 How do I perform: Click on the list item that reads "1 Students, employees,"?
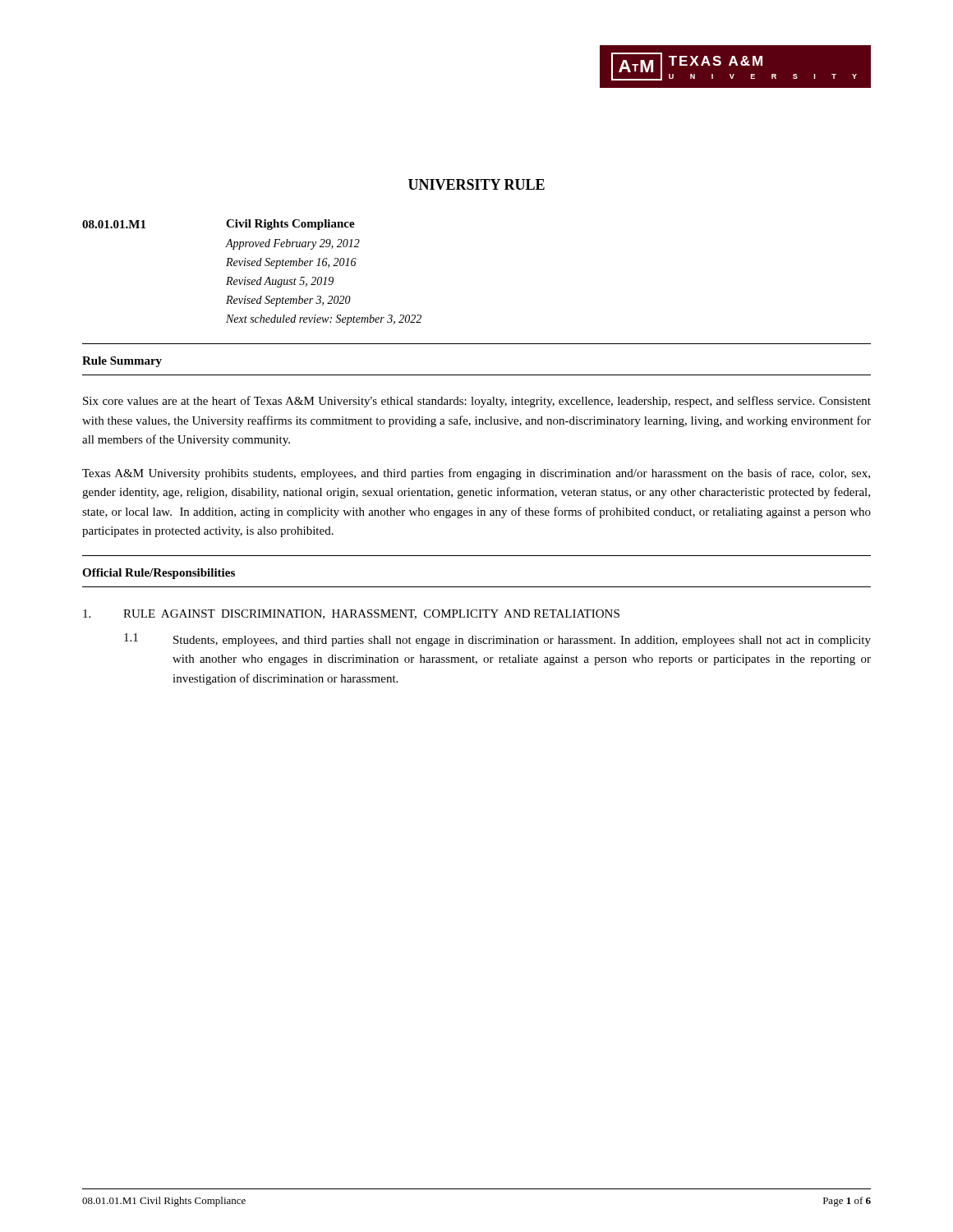point(497,660)
